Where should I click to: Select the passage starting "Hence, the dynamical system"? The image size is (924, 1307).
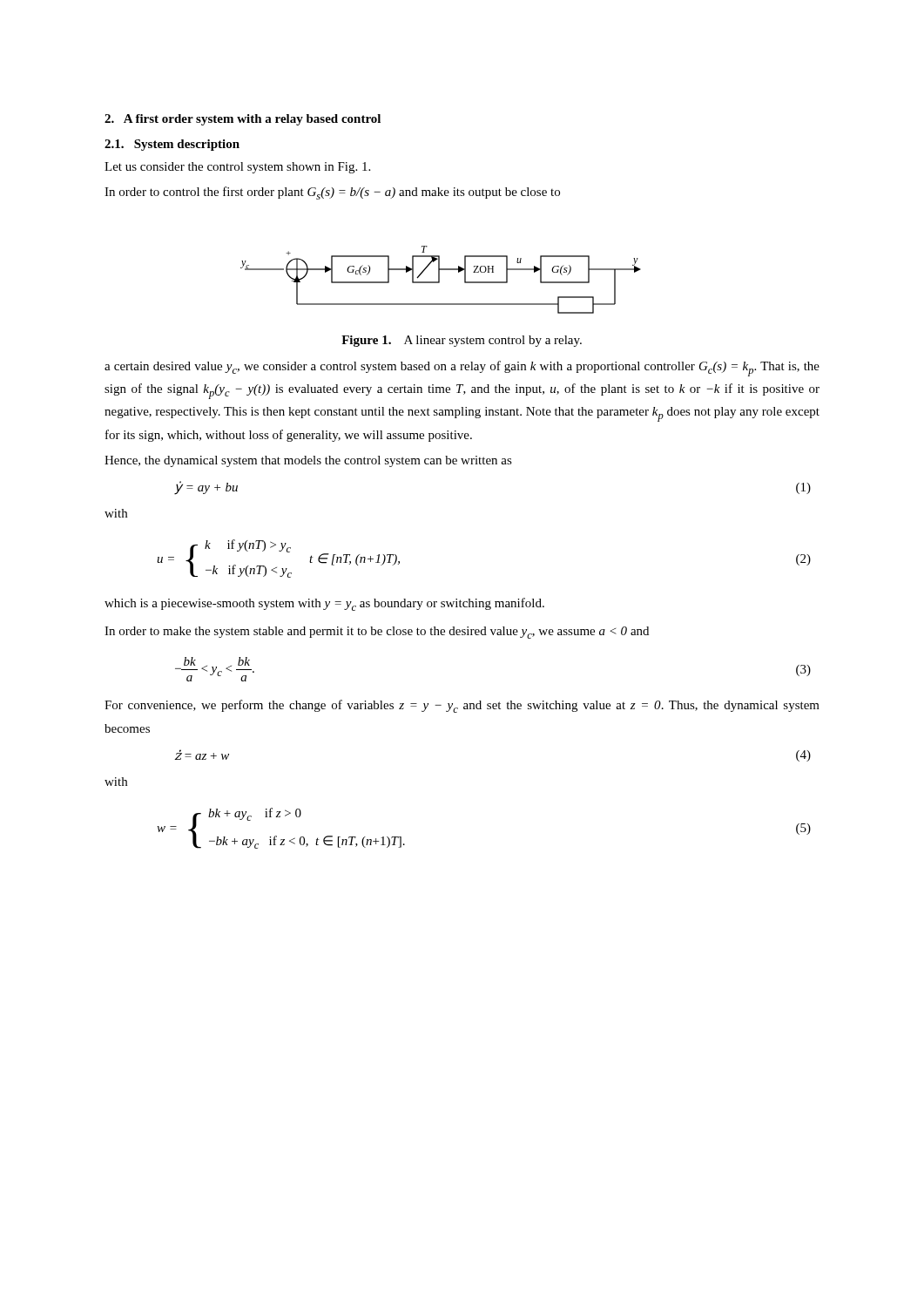308,460
